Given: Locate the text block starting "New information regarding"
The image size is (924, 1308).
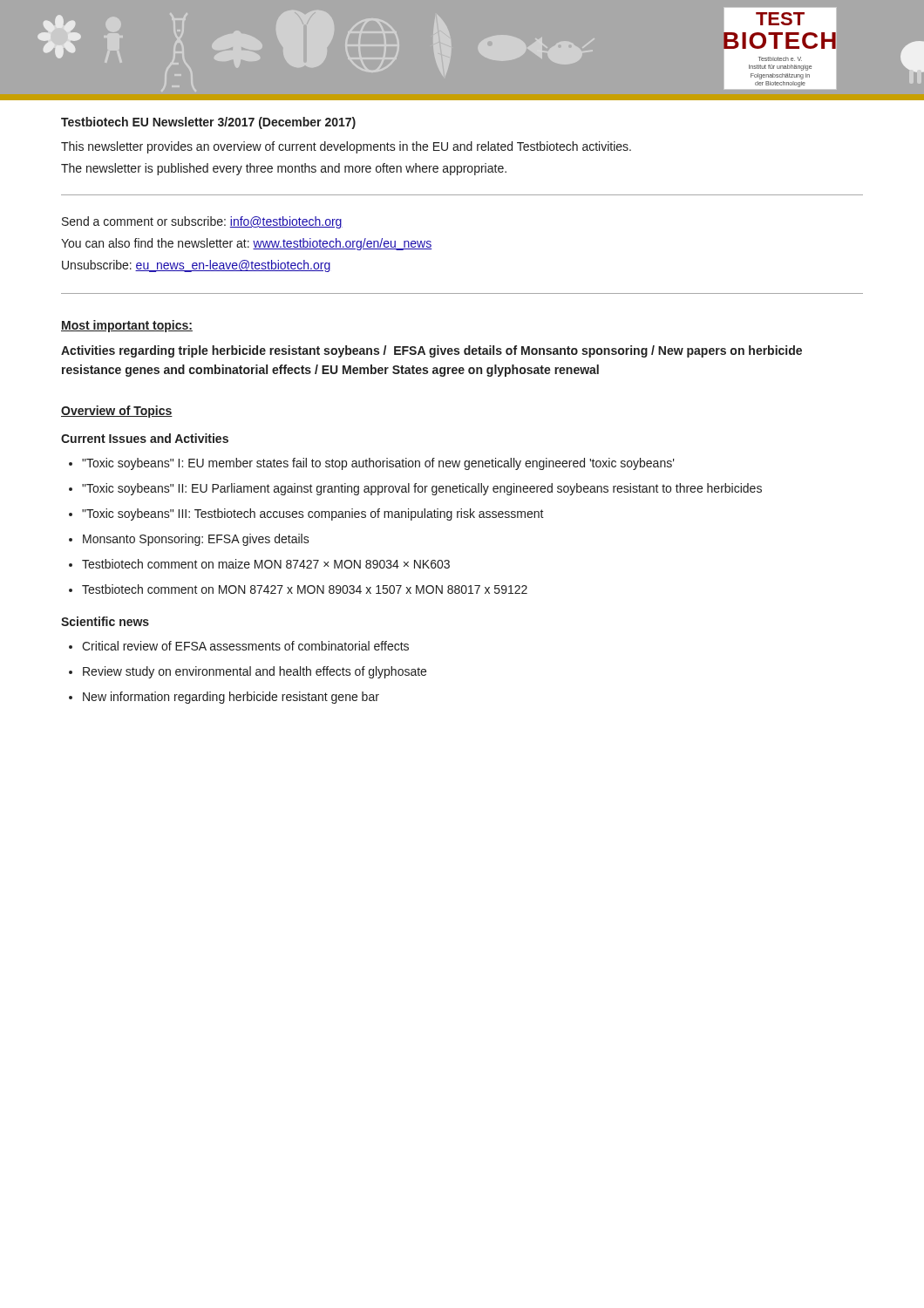Looking at the screenshot, I should click(230, 697).
